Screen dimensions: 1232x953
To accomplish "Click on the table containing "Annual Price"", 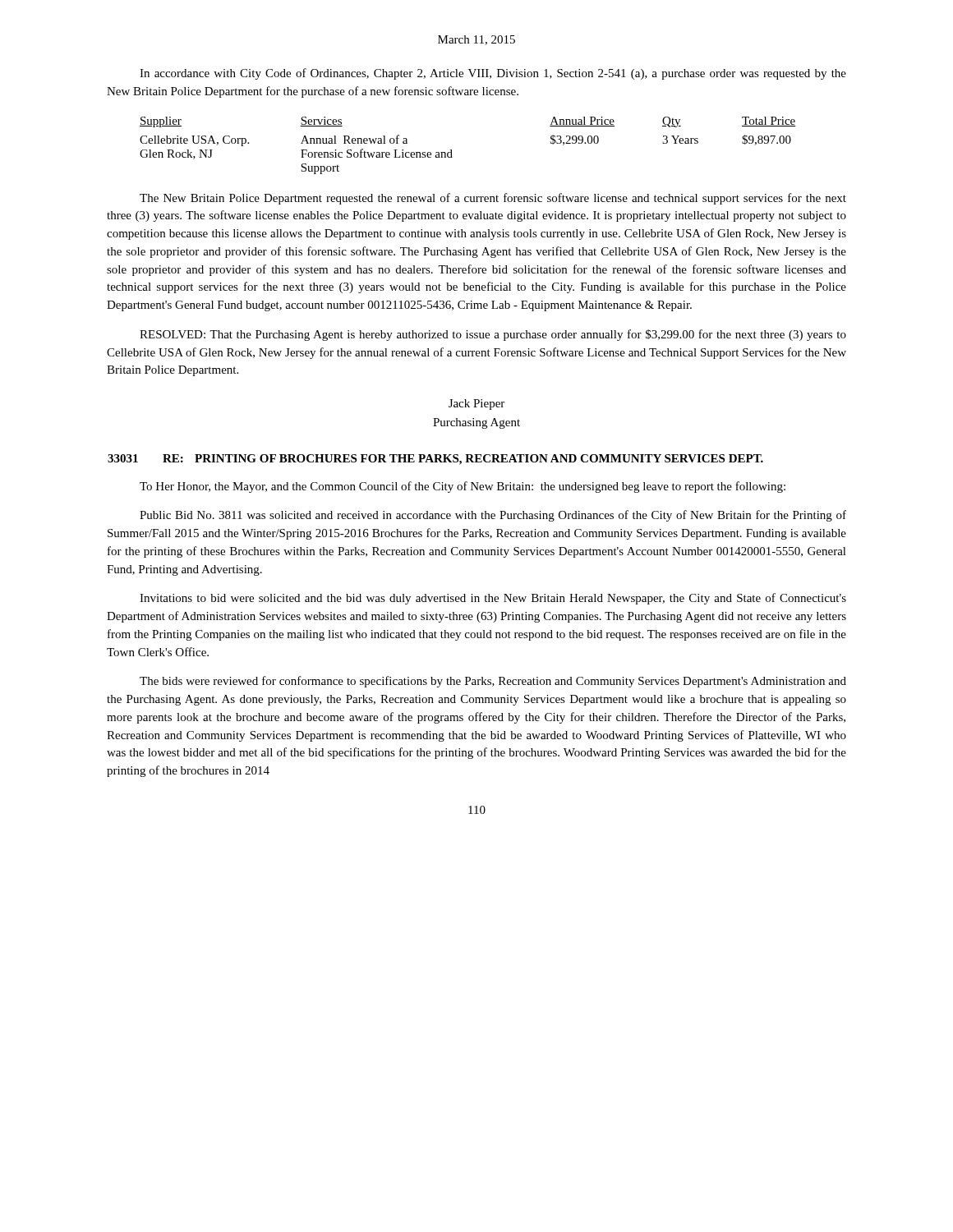I will coord(476,144).
